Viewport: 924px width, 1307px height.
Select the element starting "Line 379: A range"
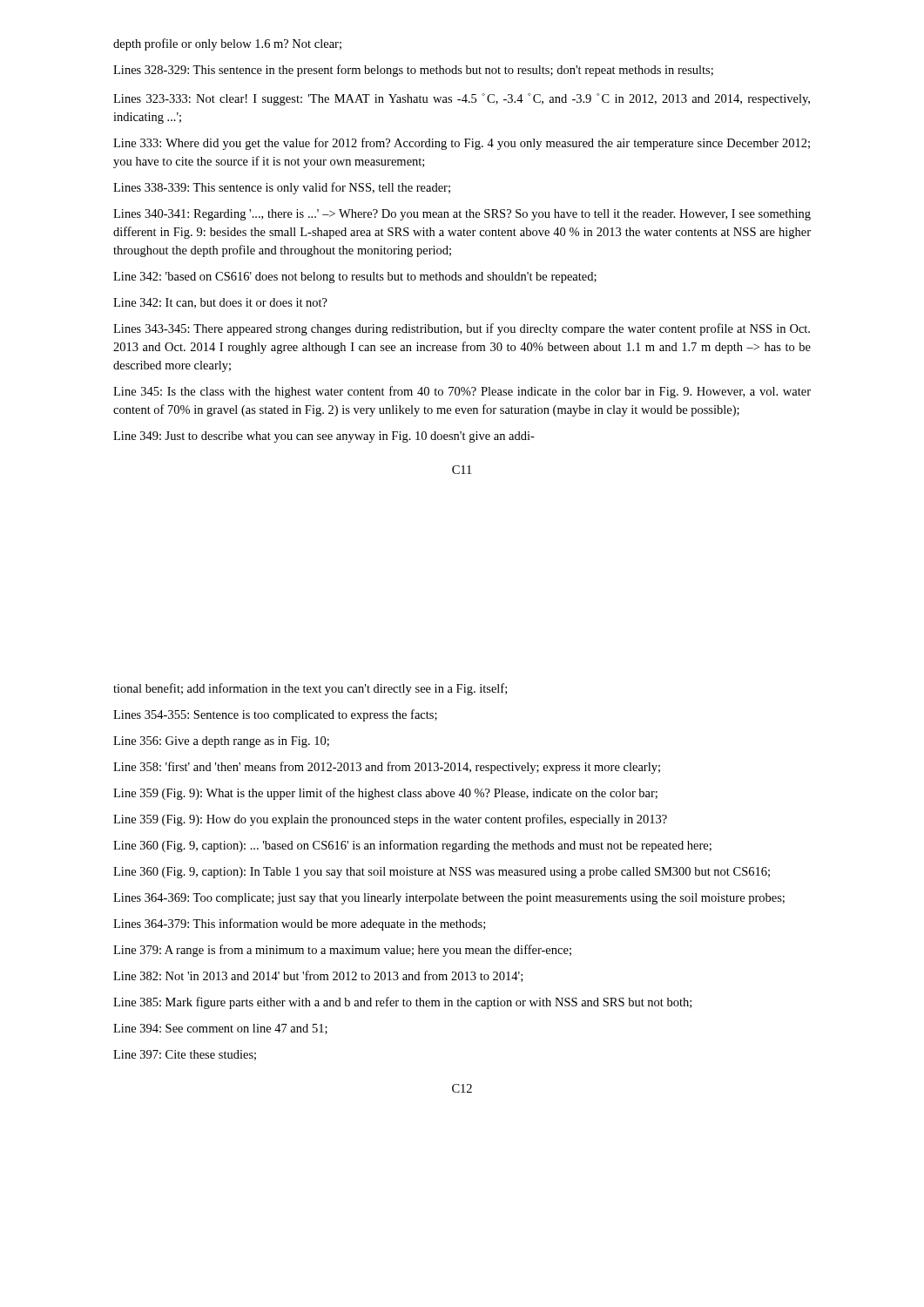pos(462,950)
